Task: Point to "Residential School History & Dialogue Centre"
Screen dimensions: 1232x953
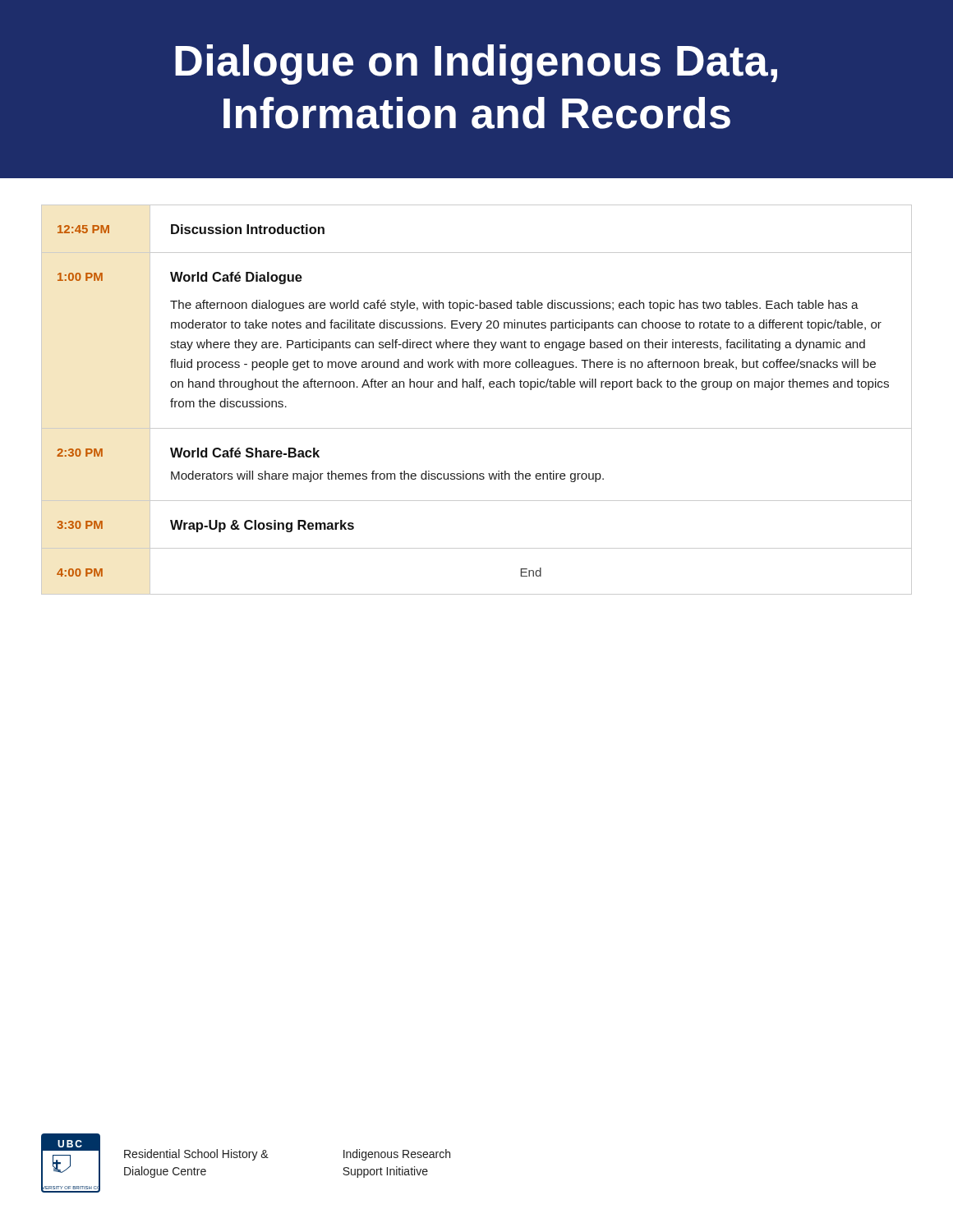Action: tap(196, 1163)
